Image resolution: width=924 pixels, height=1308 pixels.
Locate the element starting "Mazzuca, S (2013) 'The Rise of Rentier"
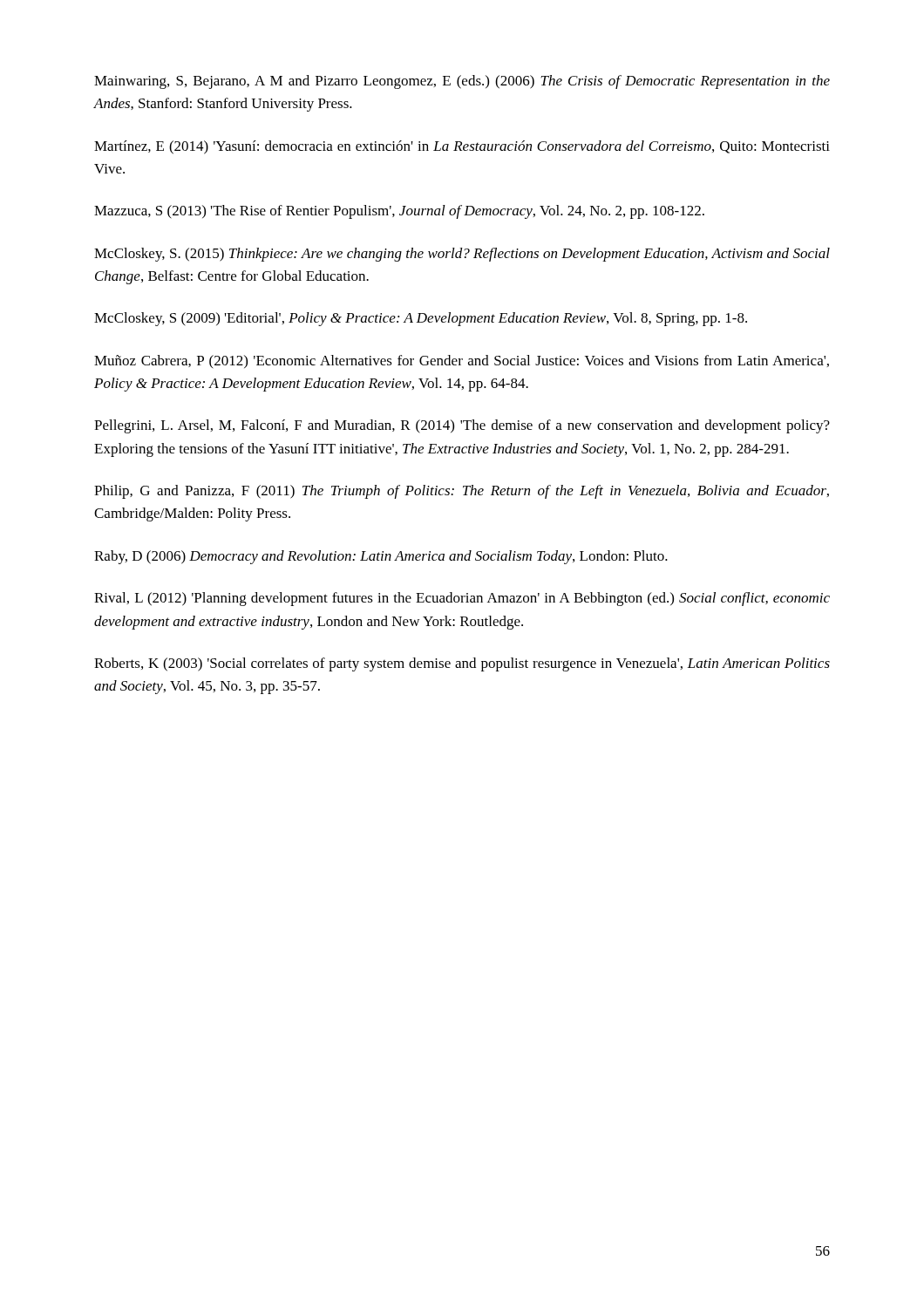pyautogui.click(x=400, y=211)
